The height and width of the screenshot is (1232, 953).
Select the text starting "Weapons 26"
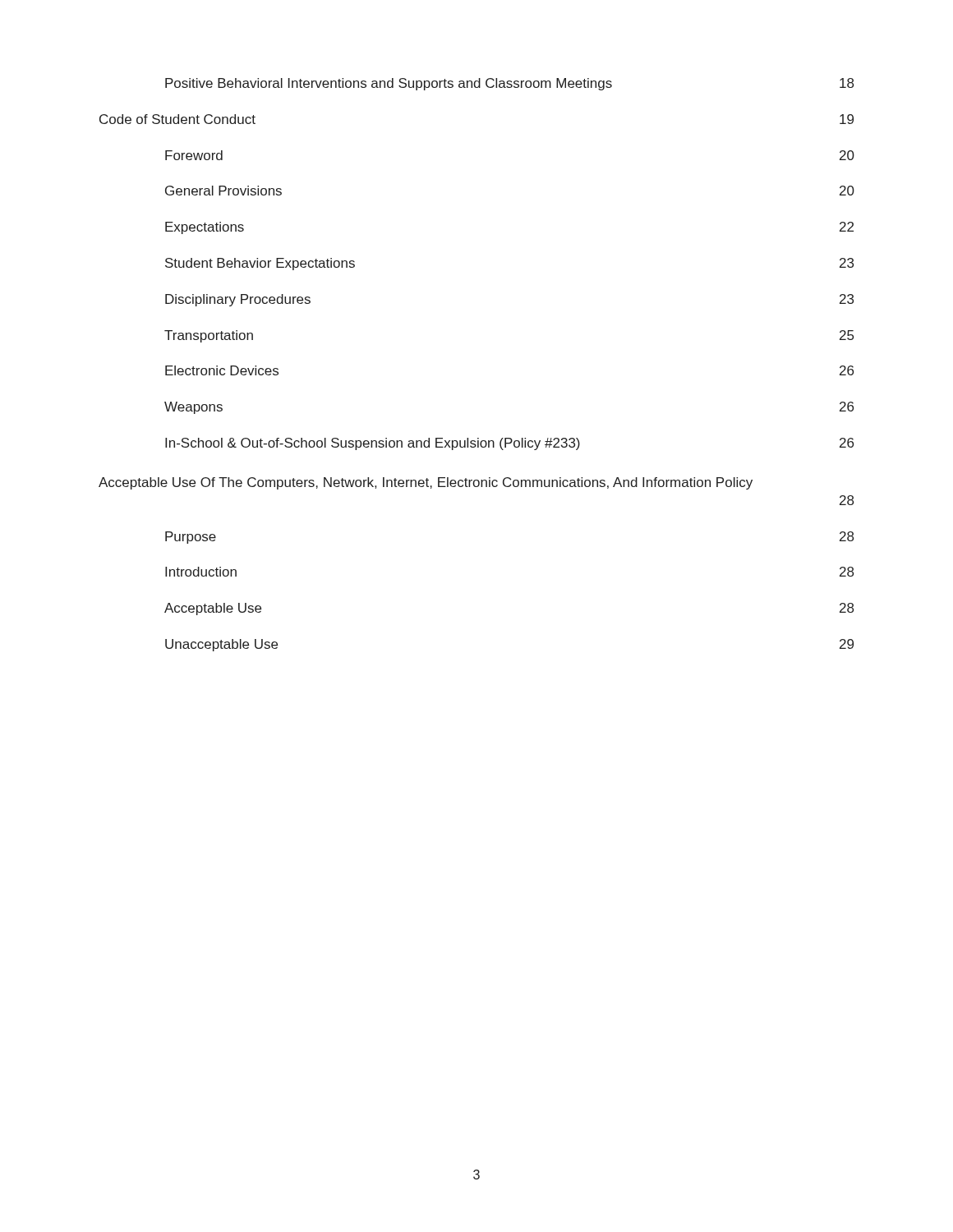click(x=189, y=407)
